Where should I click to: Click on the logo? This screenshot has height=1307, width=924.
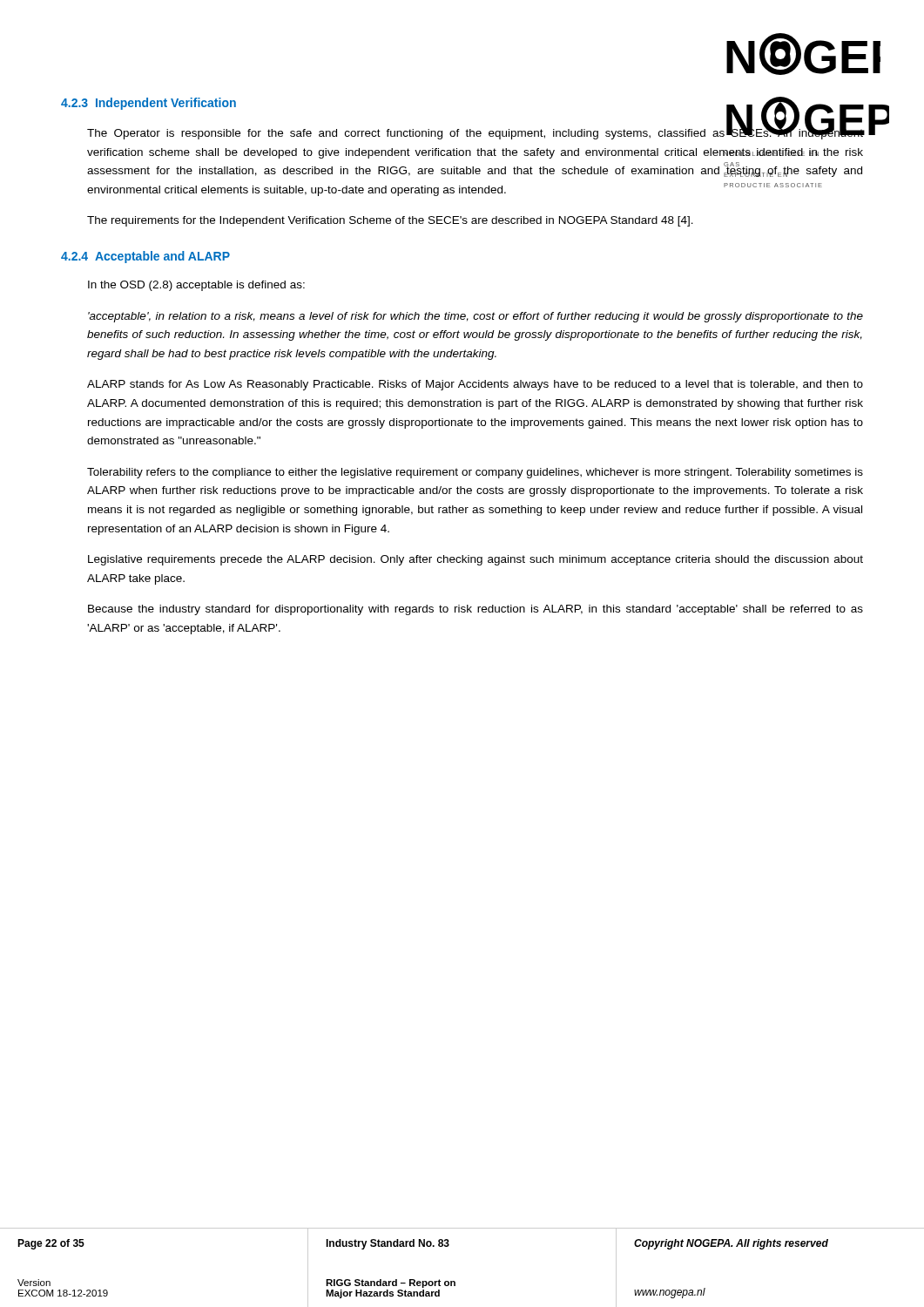click(x=802, y=109)
